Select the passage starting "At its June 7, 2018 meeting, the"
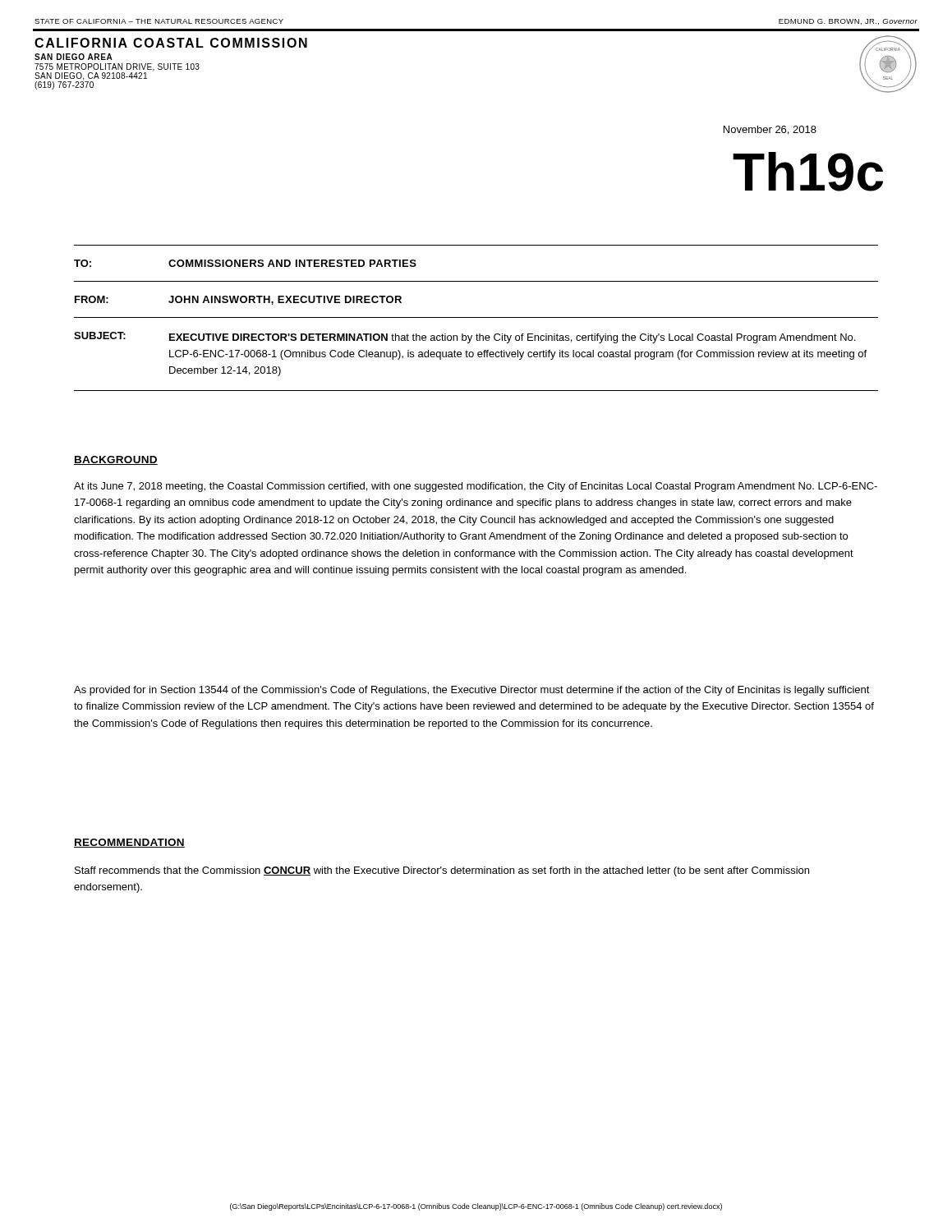 [476, 528]
